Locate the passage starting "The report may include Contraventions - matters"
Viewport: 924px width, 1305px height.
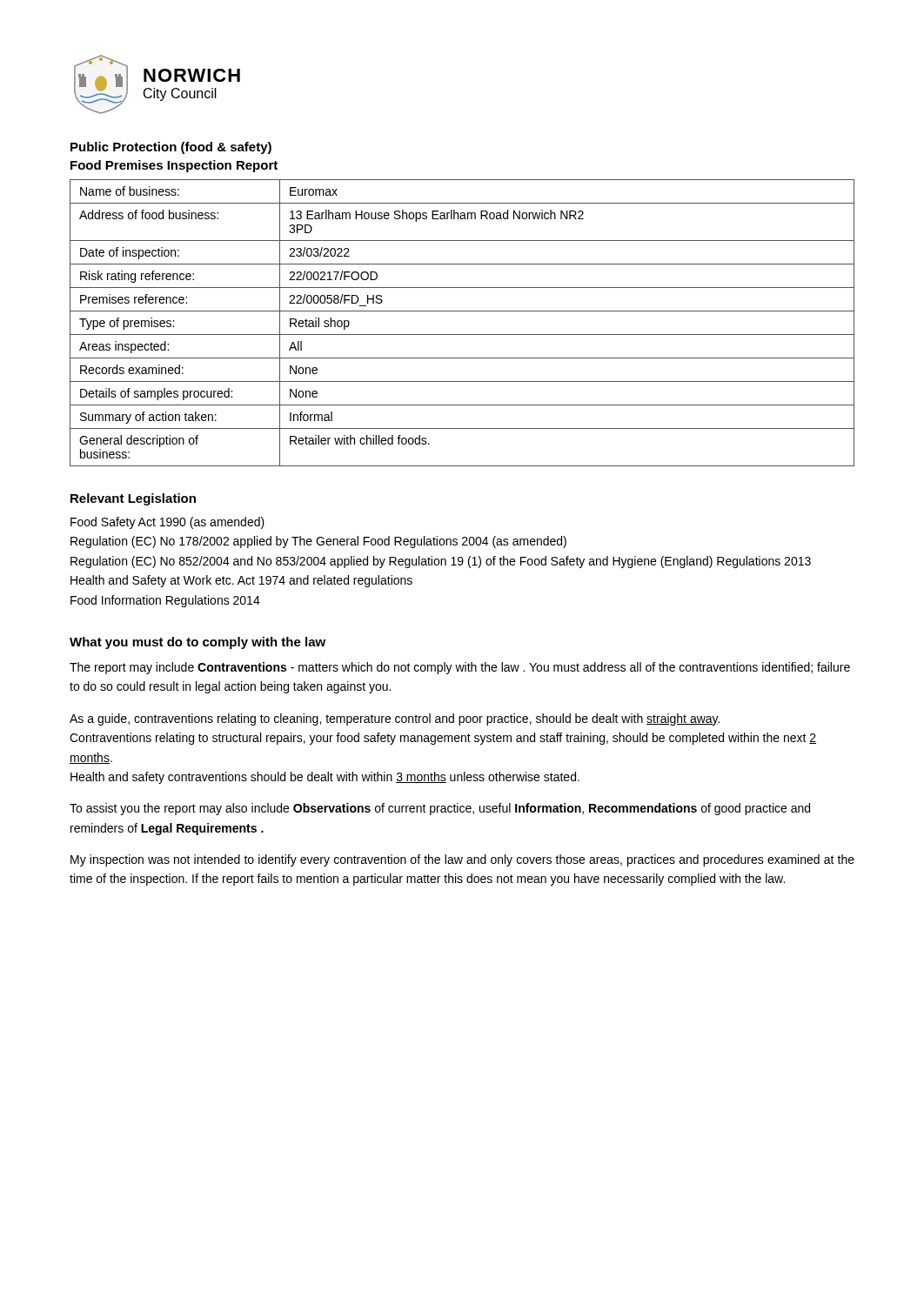[x=460, y=677]
